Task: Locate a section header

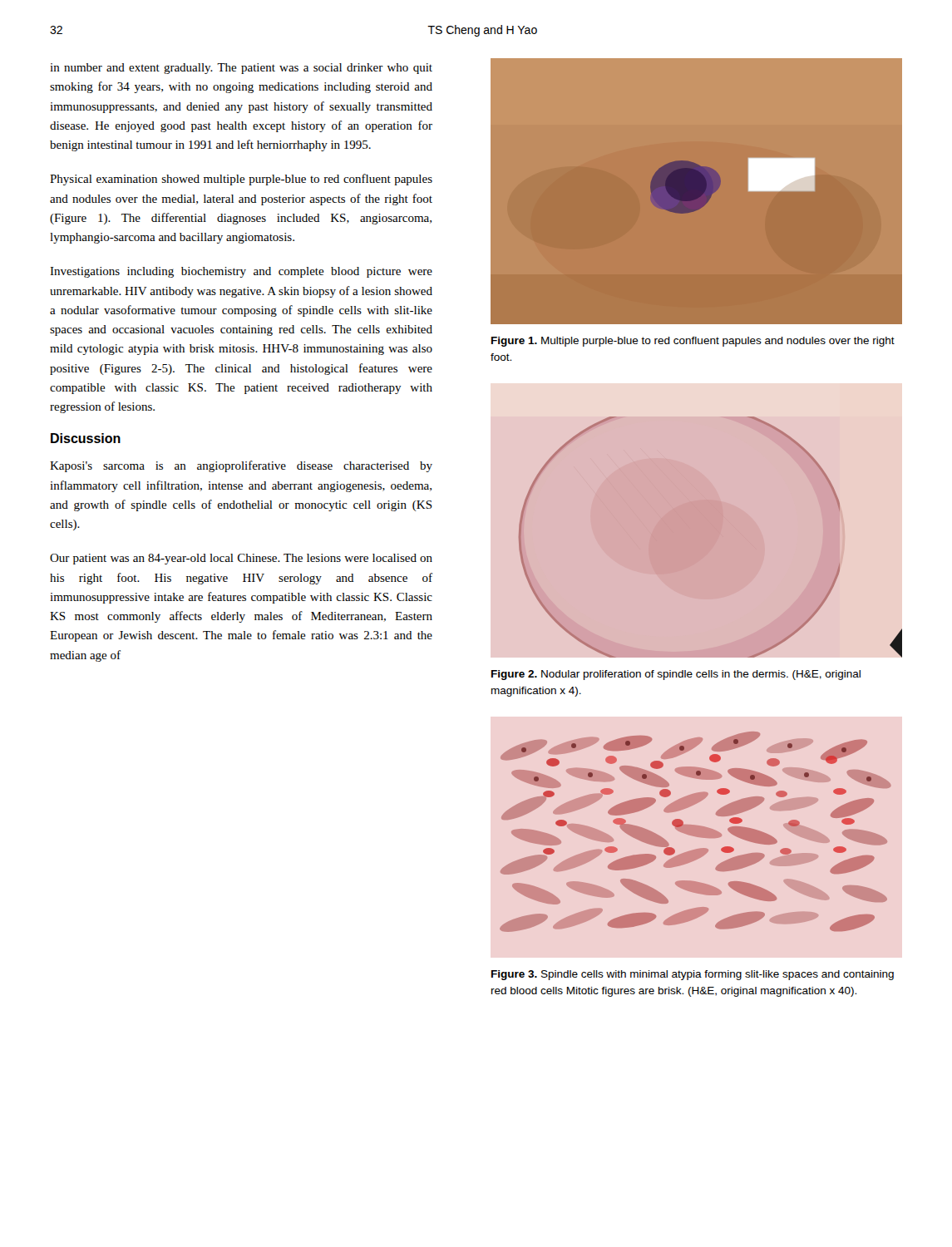Action: click(85, 439)
